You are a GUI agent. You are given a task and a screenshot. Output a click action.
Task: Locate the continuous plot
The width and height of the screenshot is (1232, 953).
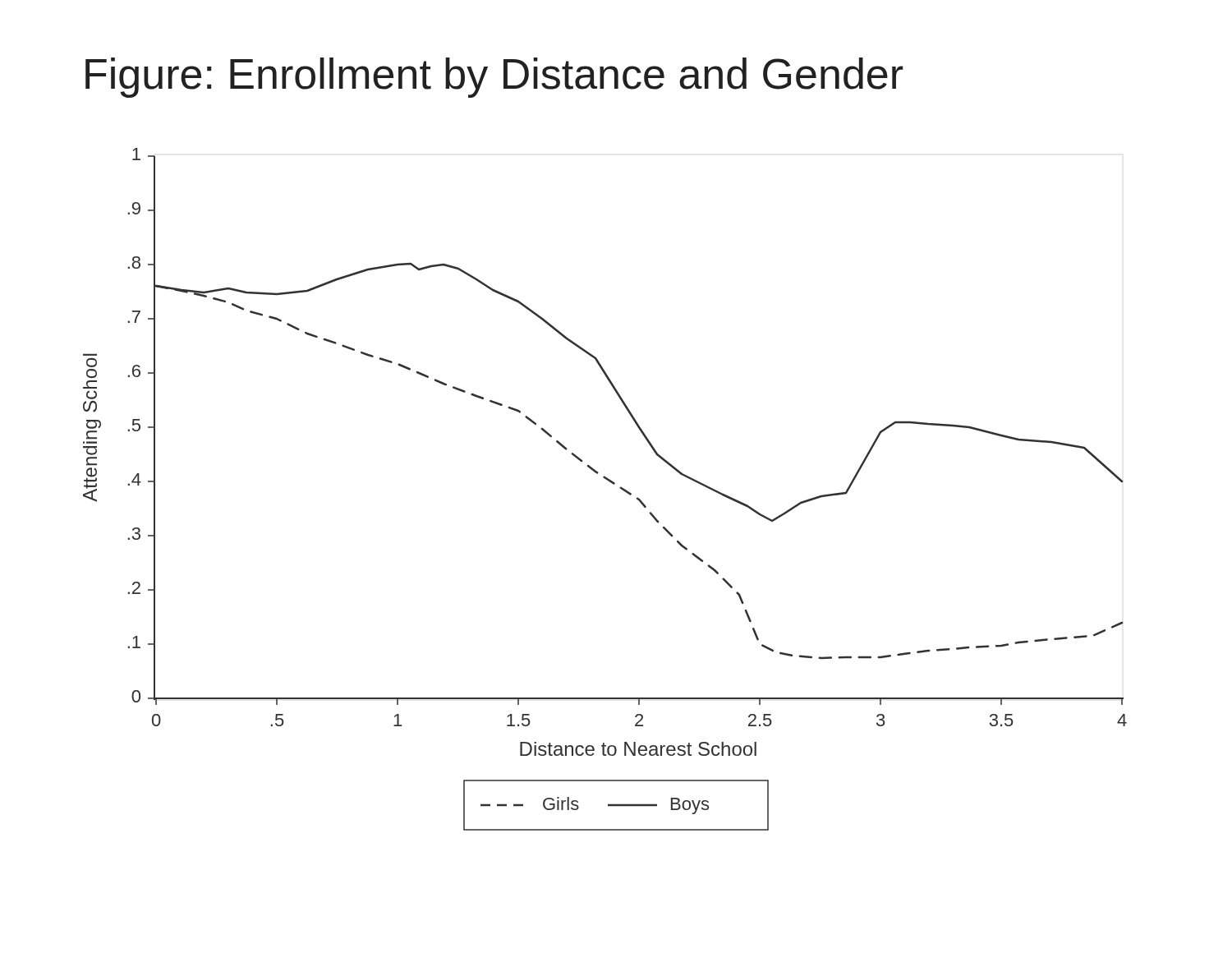(x=616, y=489)
